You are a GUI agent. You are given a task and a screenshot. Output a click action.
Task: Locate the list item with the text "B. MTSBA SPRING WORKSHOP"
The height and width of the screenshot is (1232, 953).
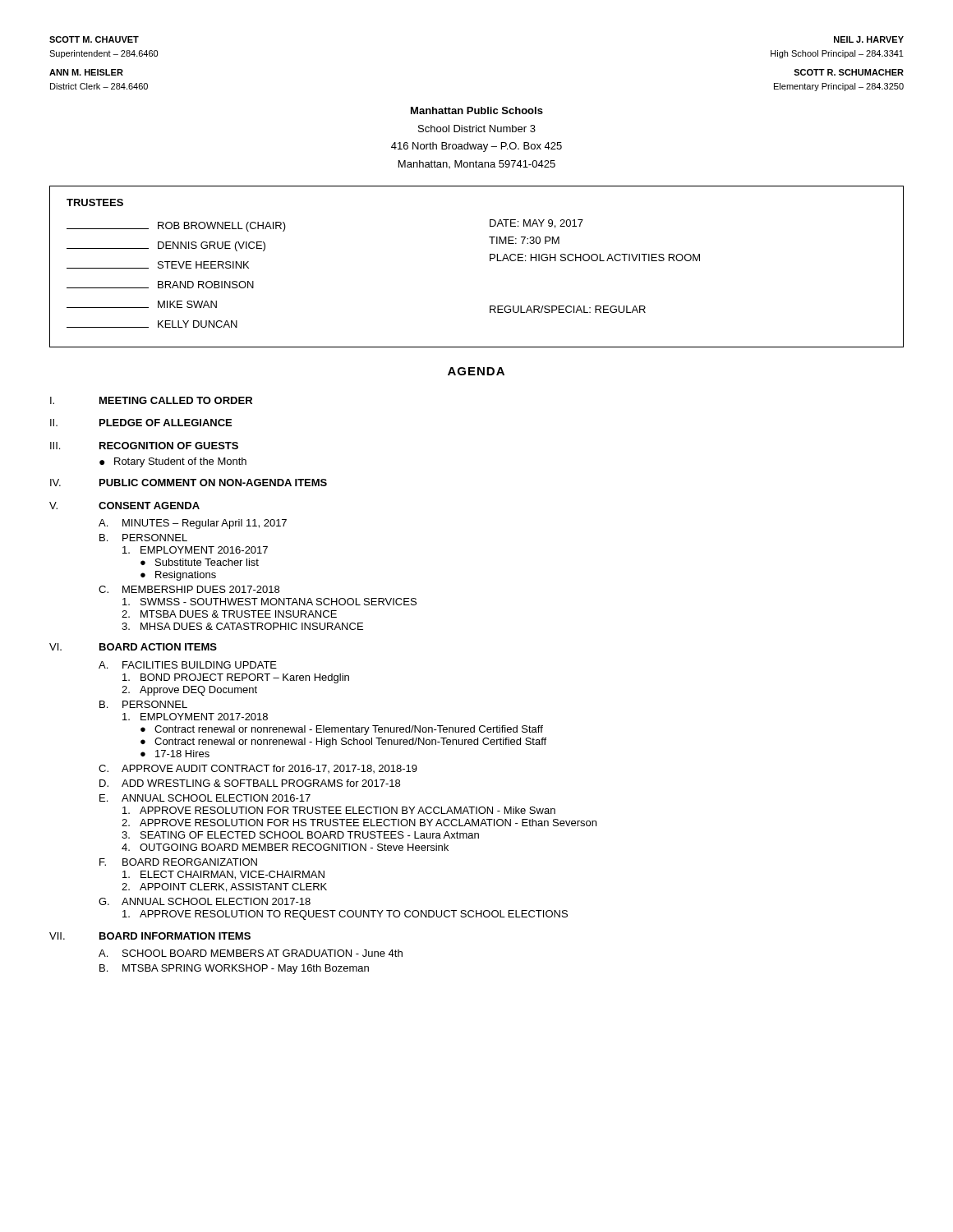[234, 968]
